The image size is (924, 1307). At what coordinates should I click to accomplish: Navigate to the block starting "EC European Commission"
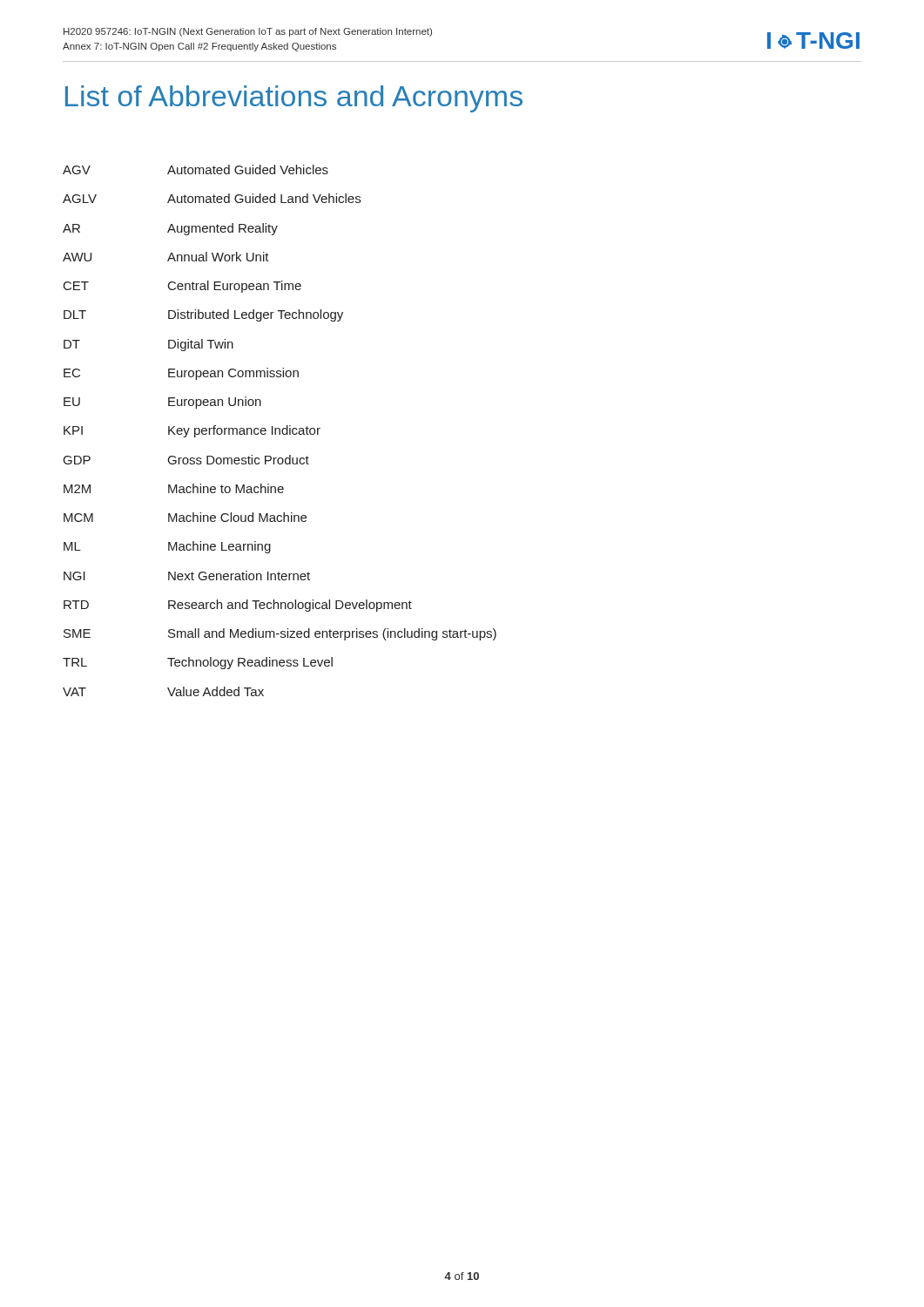coord(181,372)
